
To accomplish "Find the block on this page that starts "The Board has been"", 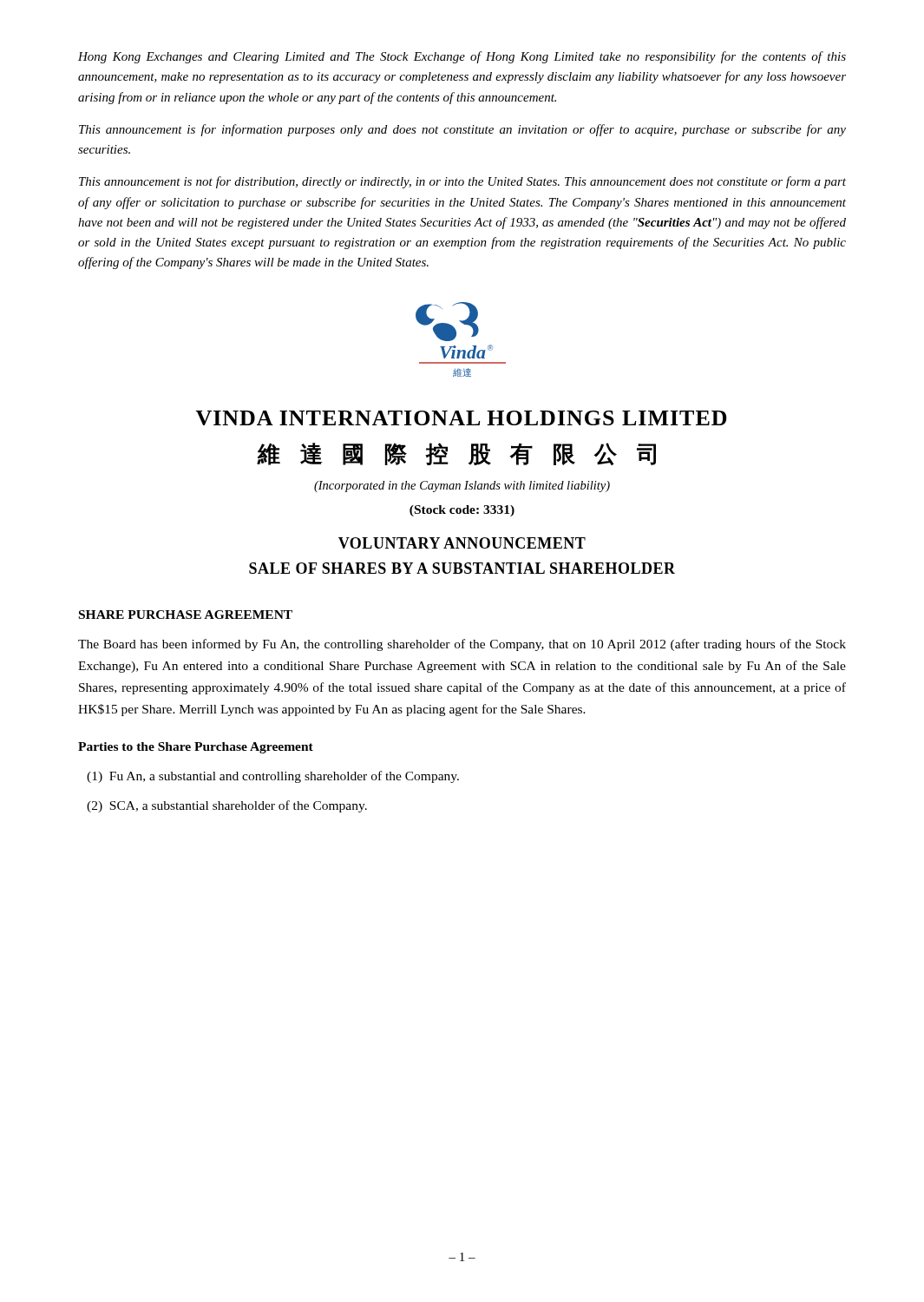I will tap(462, 676).
